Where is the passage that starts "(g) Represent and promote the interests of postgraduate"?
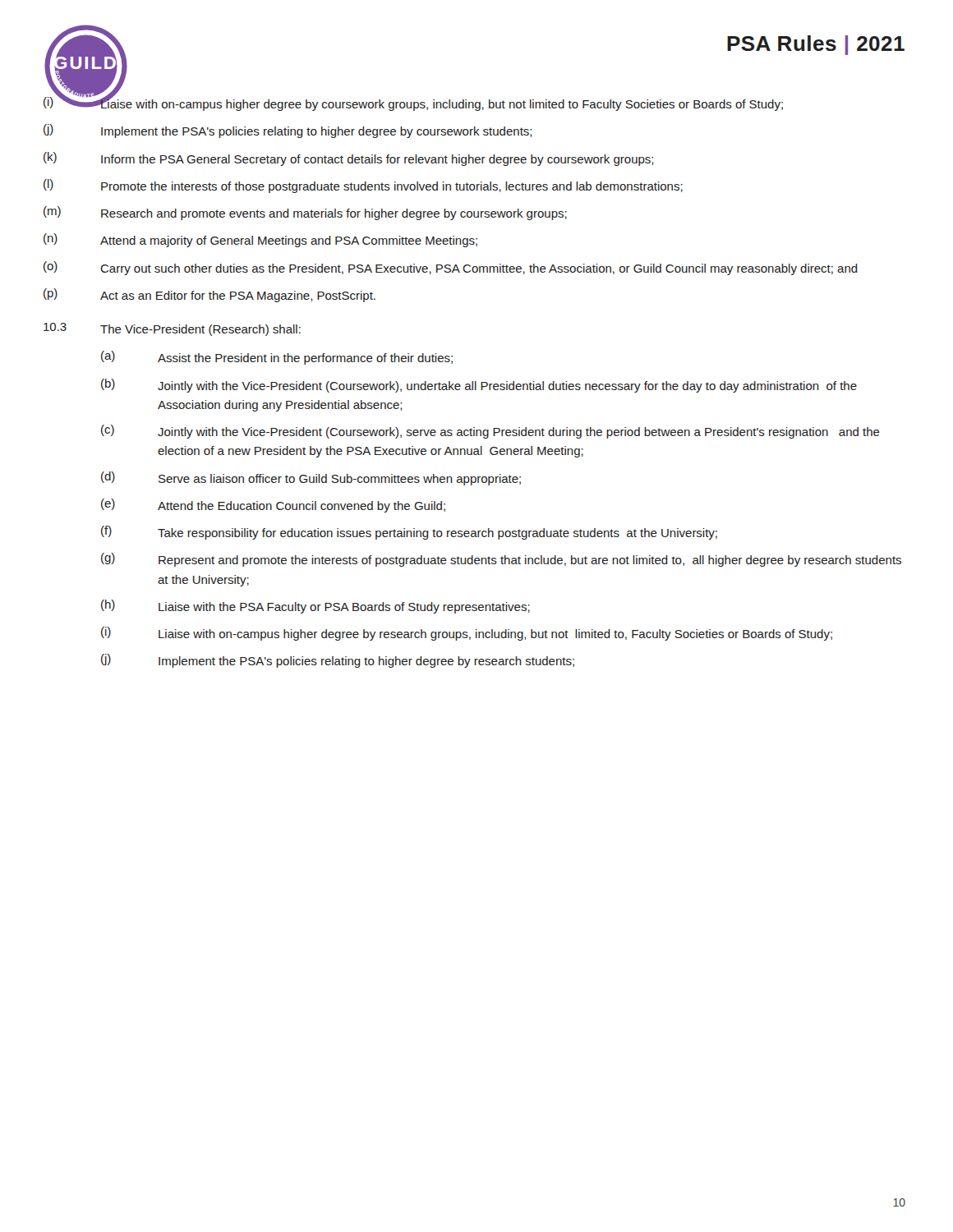This screenshot has height=1232, width=953. [x=503, y=570]
